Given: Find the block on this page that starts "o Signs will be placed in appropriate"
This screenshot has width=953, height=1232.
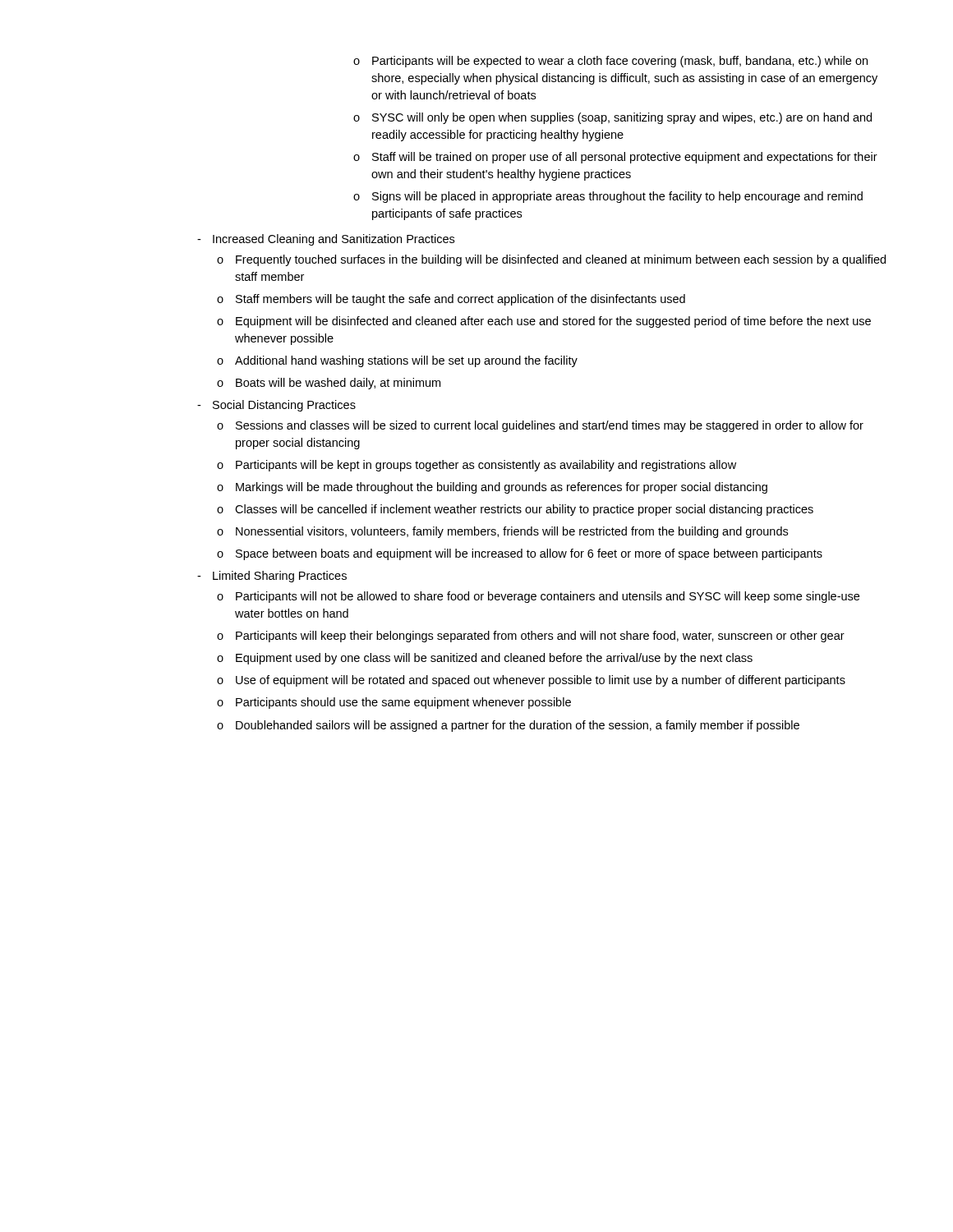Looking at the screenshot, I should point(608,204).
